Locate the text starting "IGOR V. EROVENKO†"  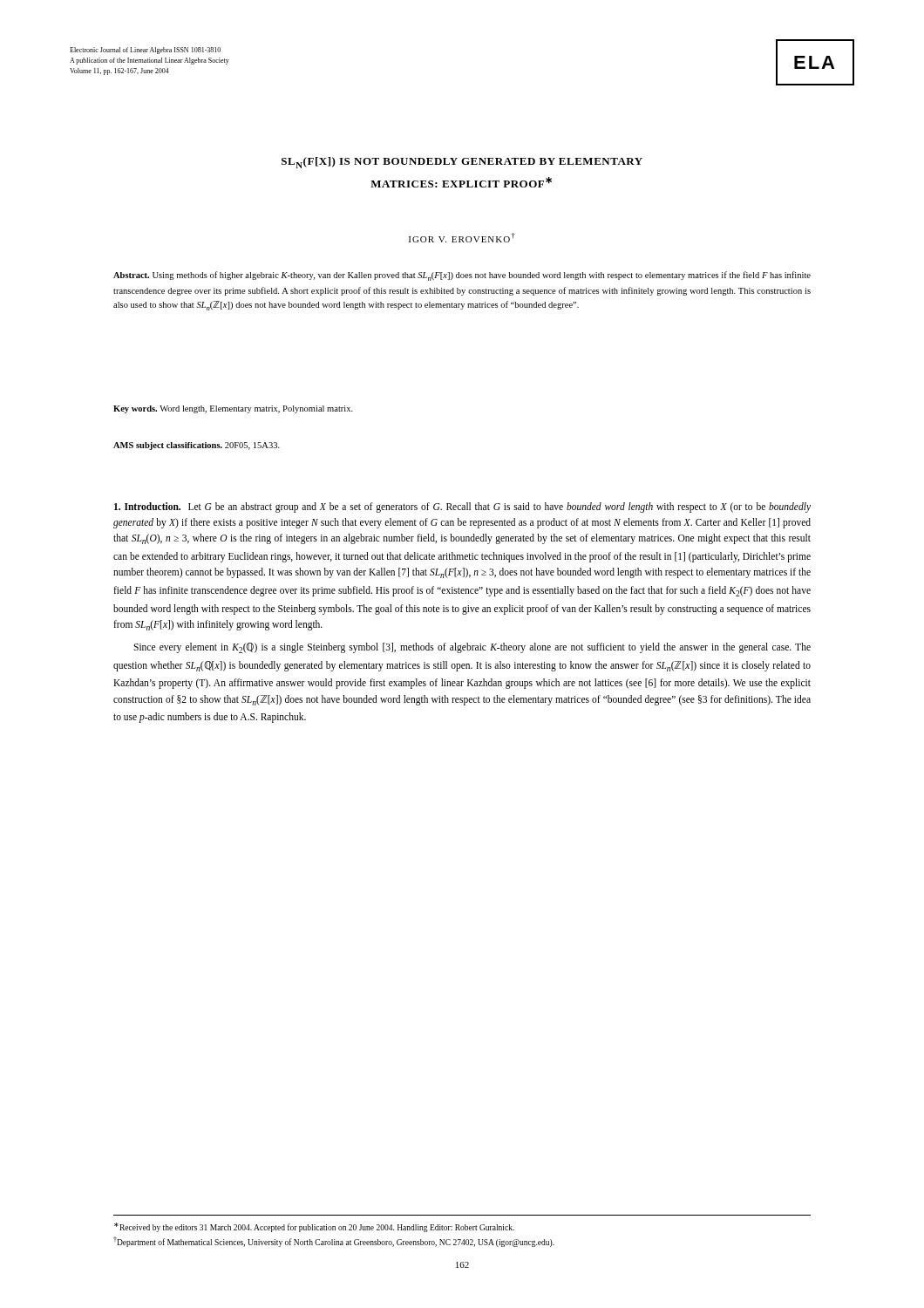[462, 237]
